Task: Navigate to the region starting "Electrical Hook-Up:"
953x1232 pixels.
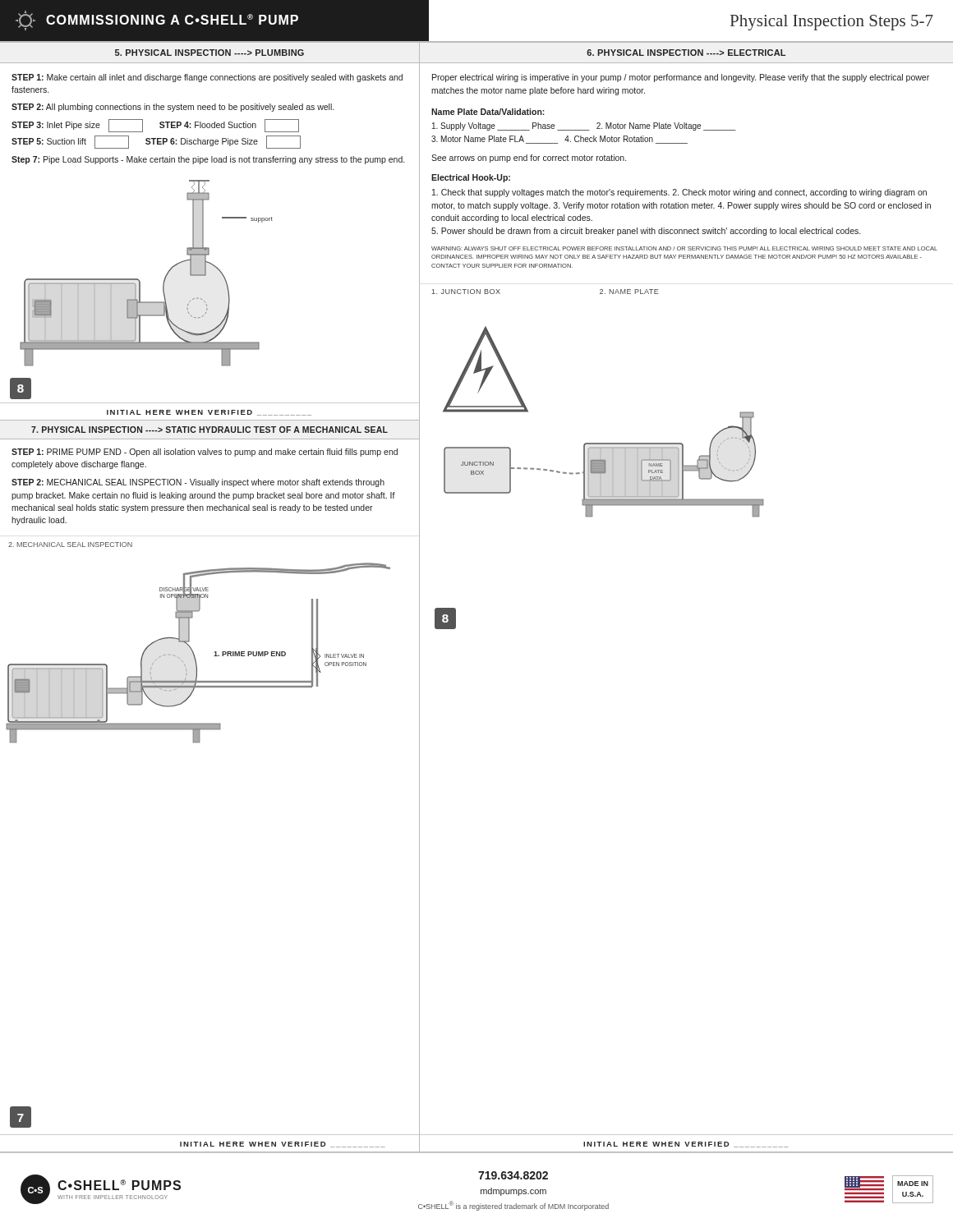Action: [471, 177]
